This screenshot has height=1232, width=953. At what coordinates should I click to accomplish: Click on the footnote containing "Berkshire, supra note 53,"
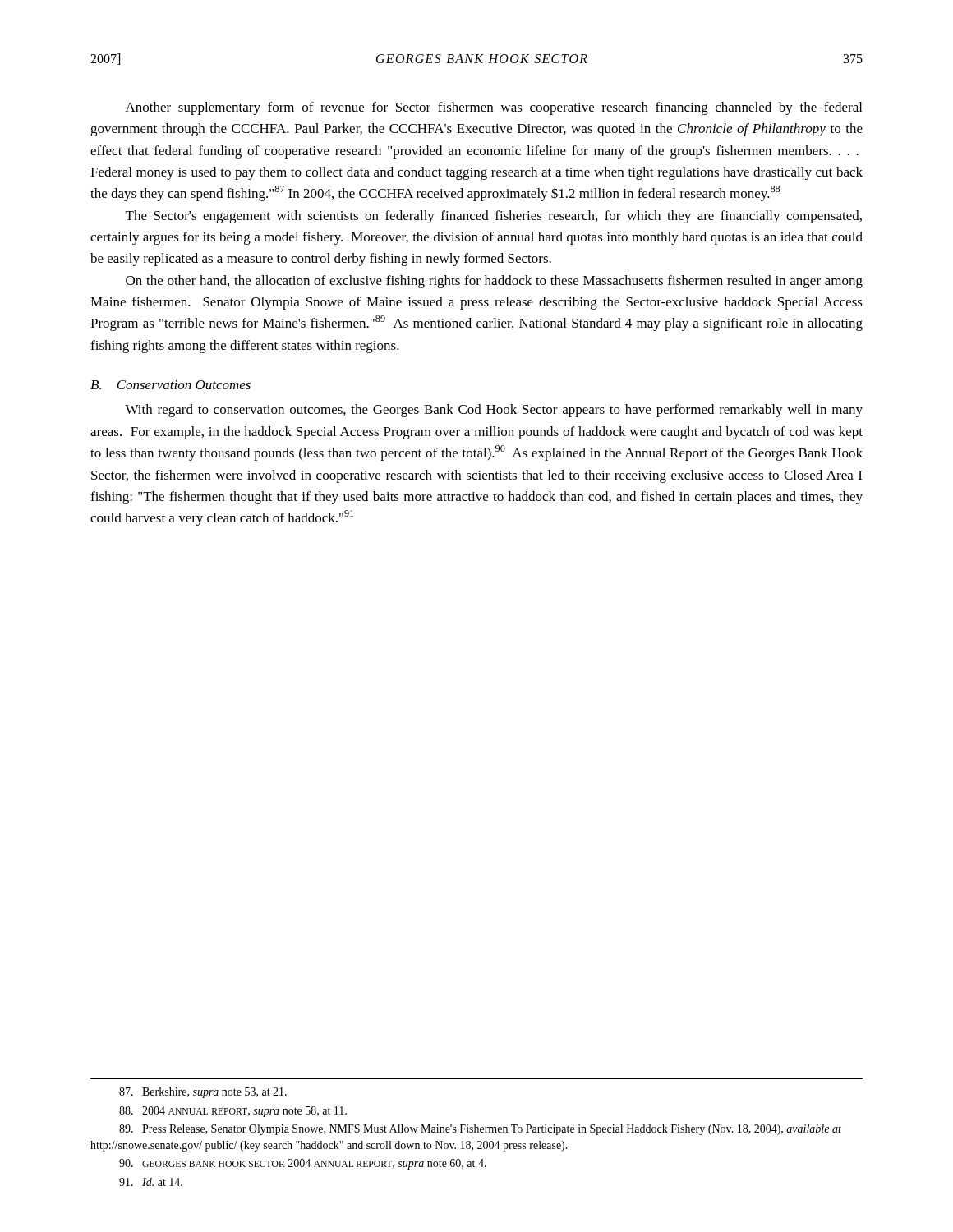203,1092
